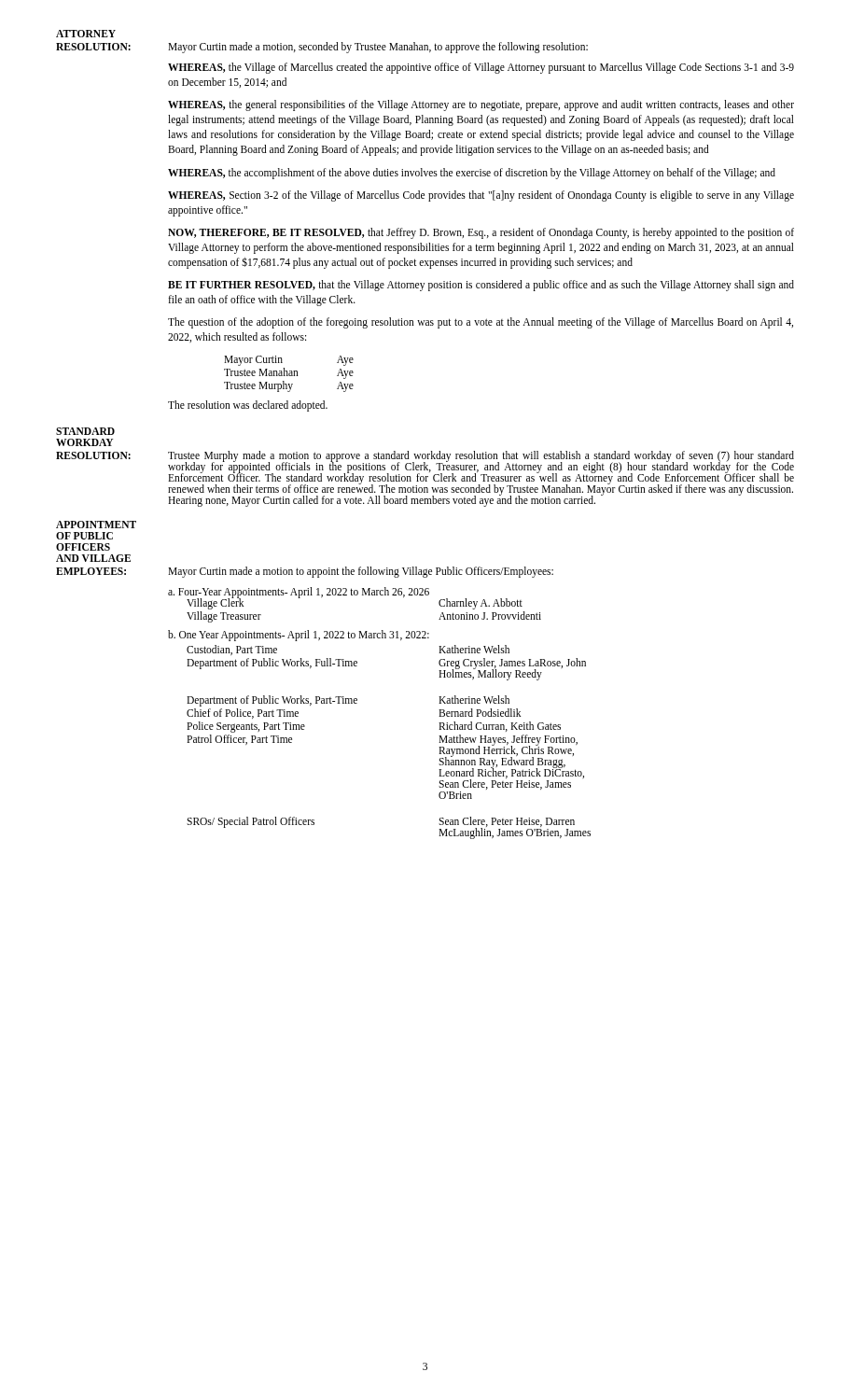Point to the region starting "WHEREAS, Section 3-2 of the Village of Marcellus"
Image resolution: width=850 pixels, height=1400 pixels.
(x=481, y=202)
